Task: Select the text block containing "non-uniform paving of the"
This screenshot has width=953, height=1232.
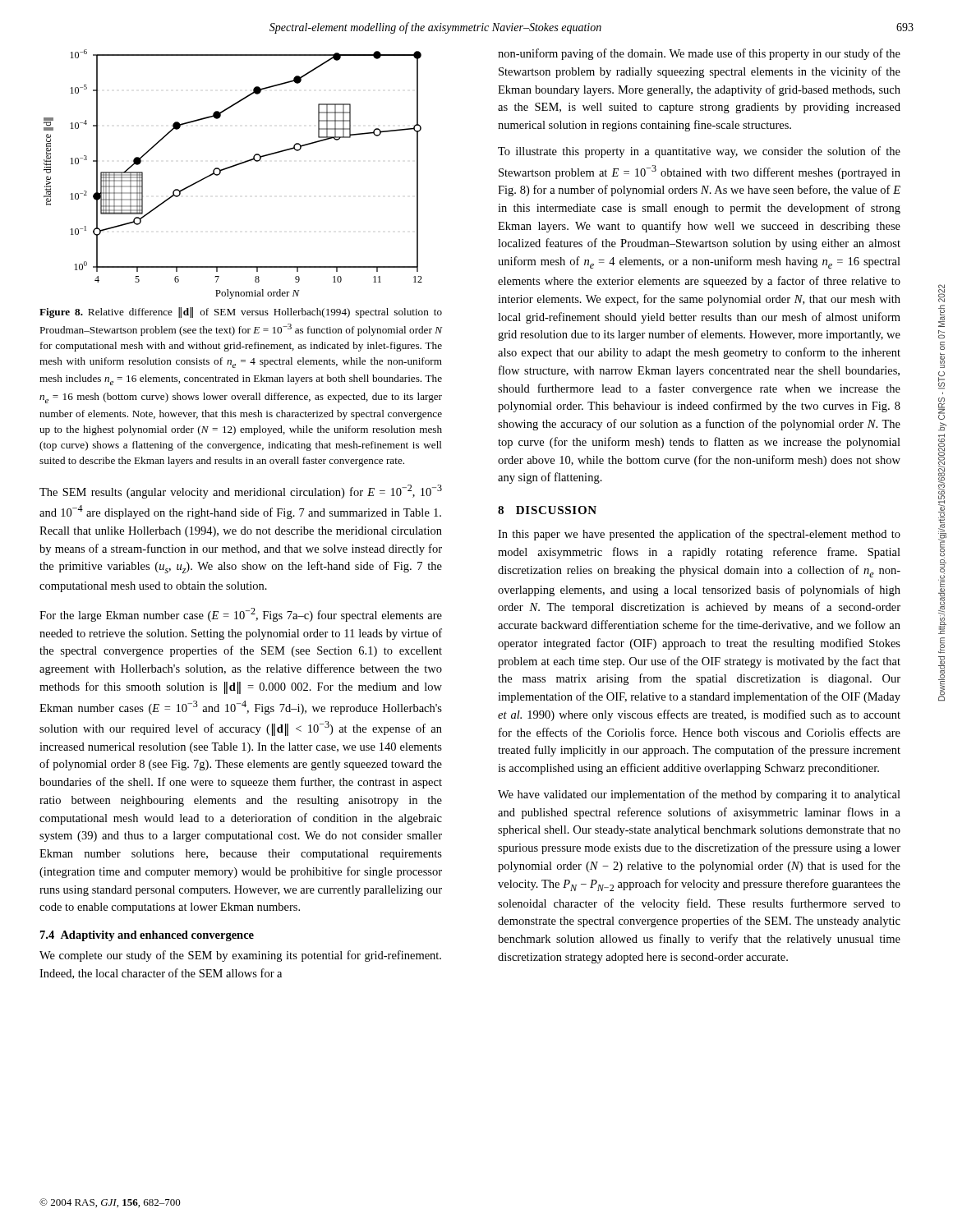Action: 699,89
